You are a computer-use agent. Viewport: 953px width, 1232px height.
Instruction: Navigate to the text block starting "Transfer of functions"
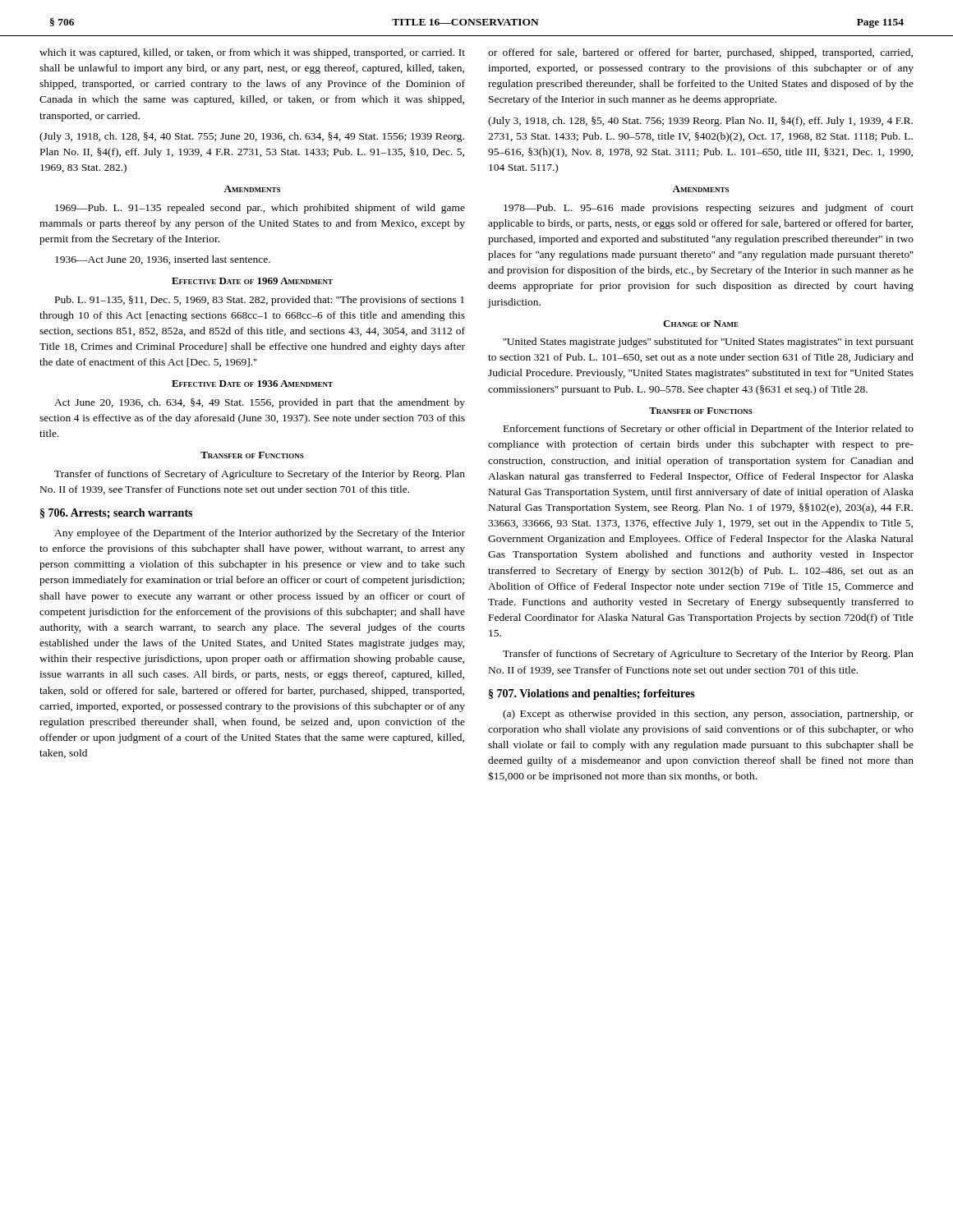pyautogui.click(x=252, y=481)
